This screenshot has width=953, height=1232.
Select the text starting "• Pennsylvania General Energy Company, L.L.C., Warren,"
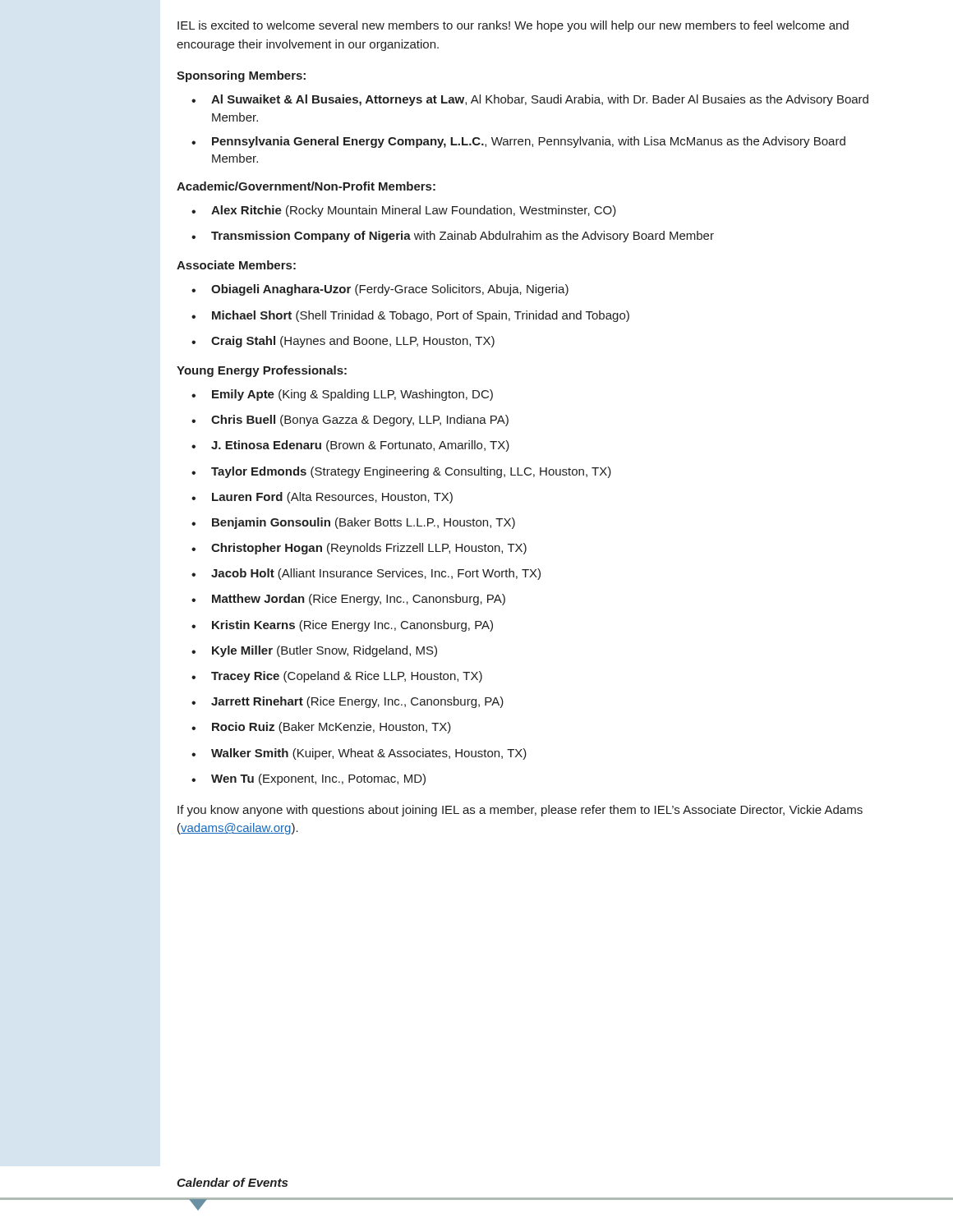[x=541, y=150]
